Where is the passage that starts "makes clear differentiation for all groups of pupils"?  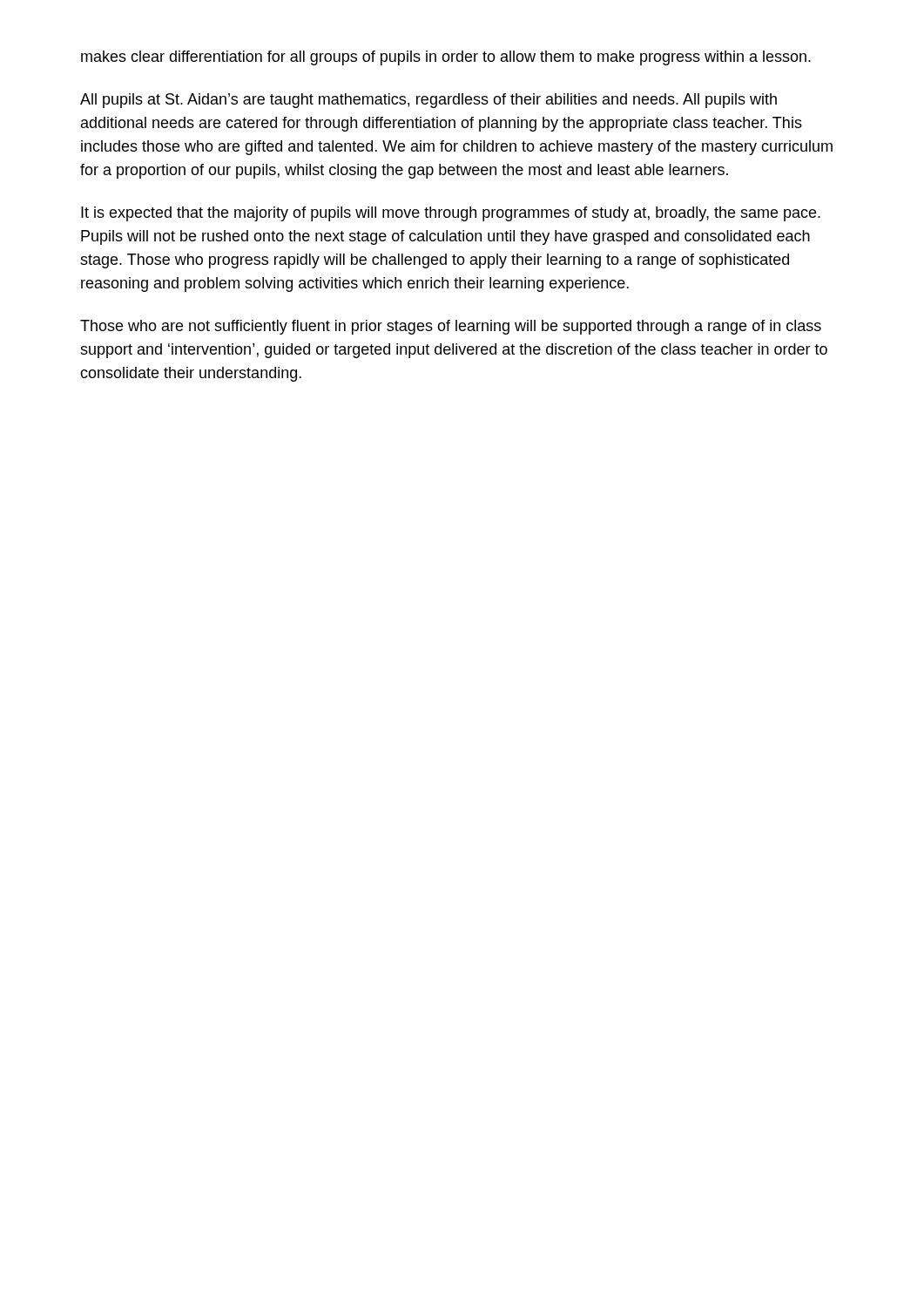click(446, 57)
